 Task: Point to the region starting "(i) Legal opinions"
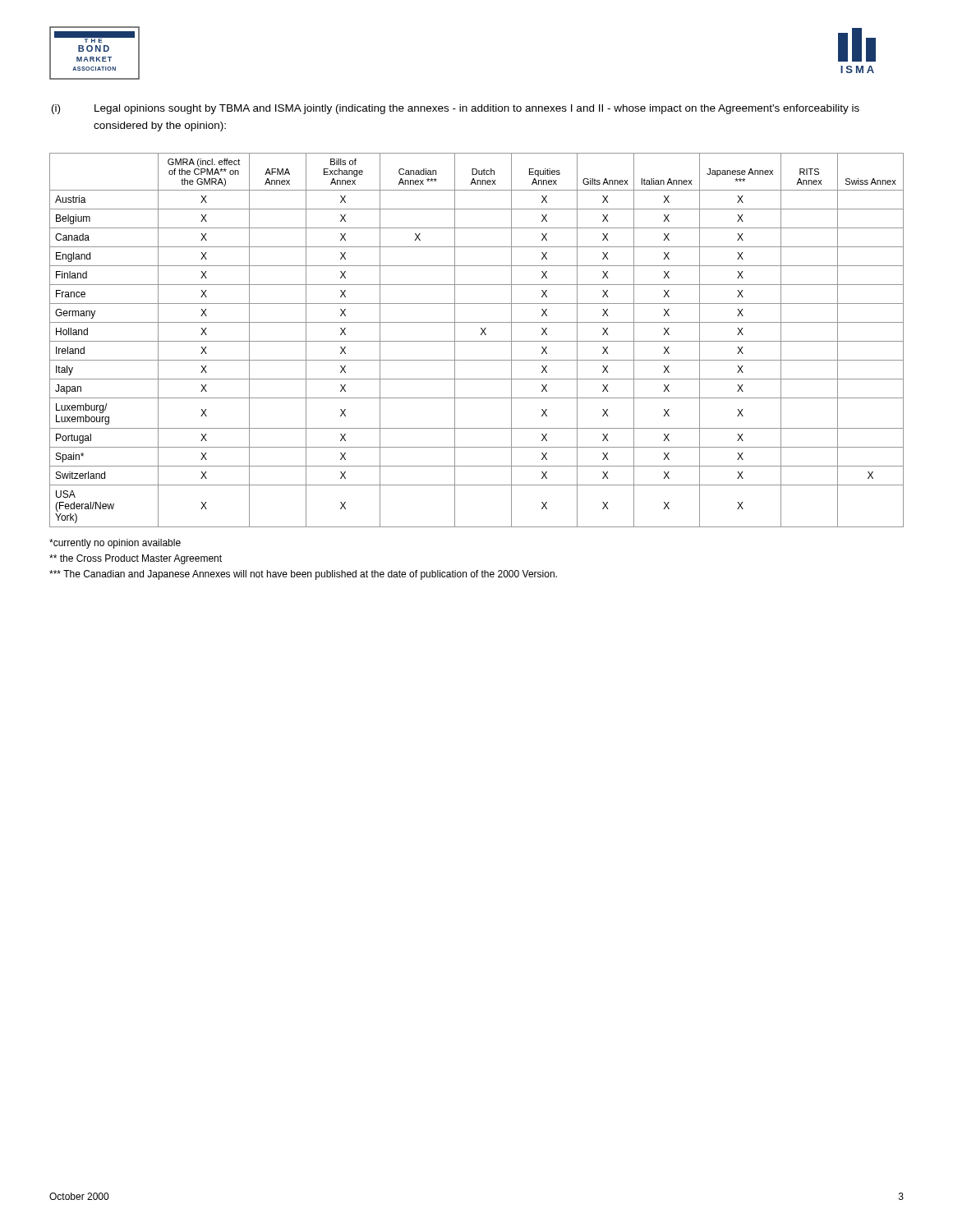(x=476, y=117)
